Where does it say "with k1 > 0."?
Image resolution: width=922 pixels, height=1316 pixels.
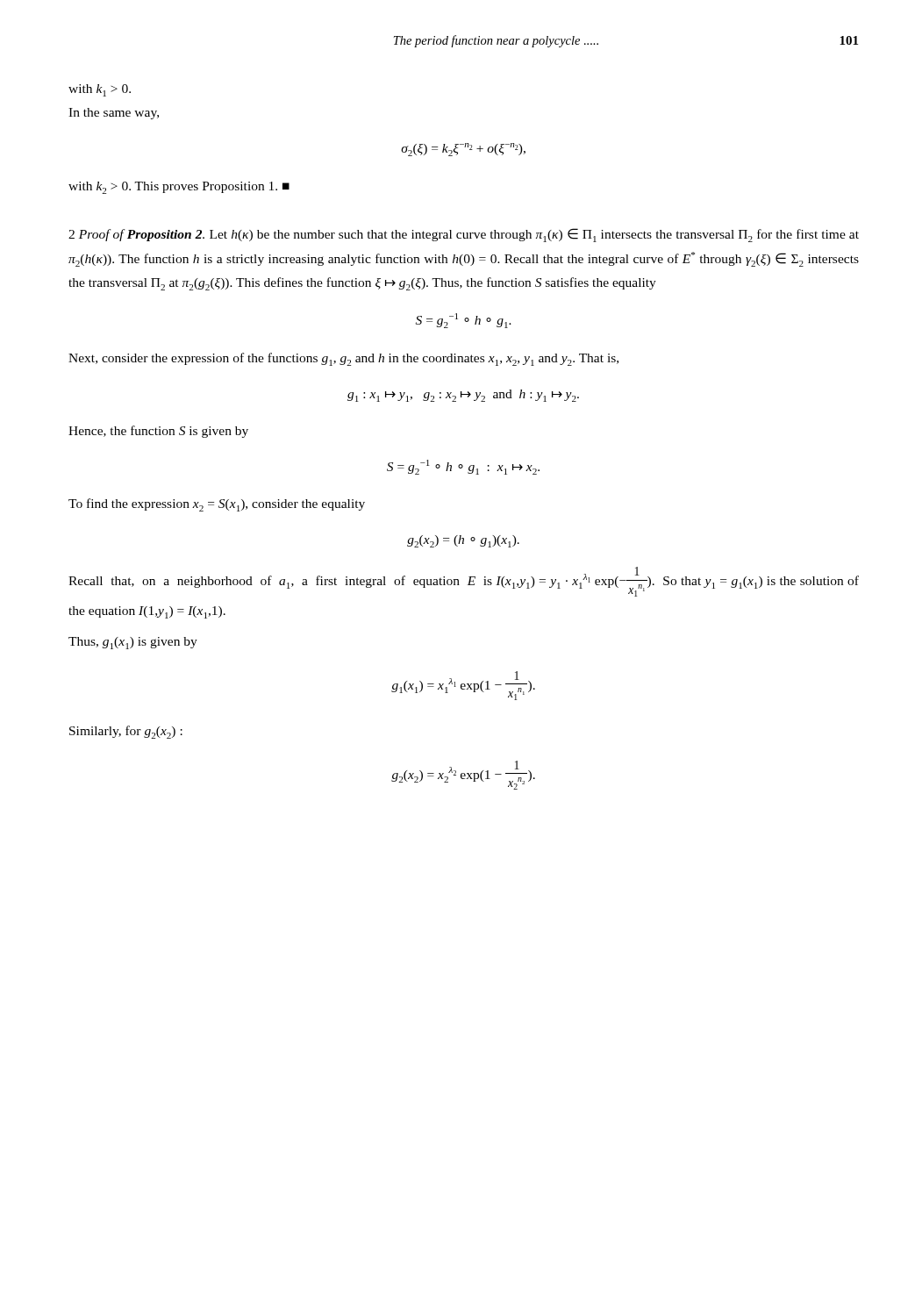[x=100, y=89]
